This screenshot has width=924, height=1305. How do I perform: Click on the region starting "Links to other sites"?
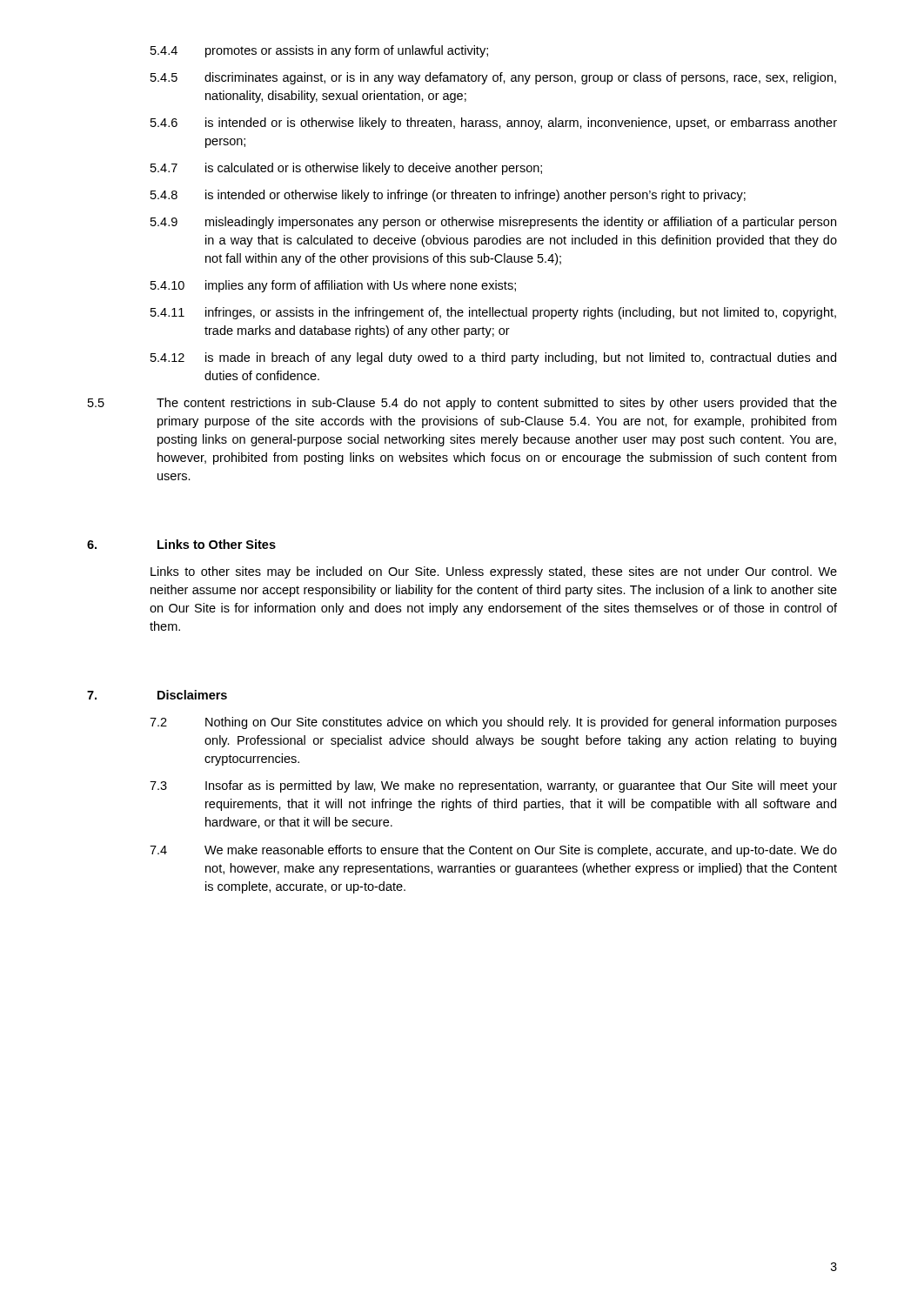493,599
